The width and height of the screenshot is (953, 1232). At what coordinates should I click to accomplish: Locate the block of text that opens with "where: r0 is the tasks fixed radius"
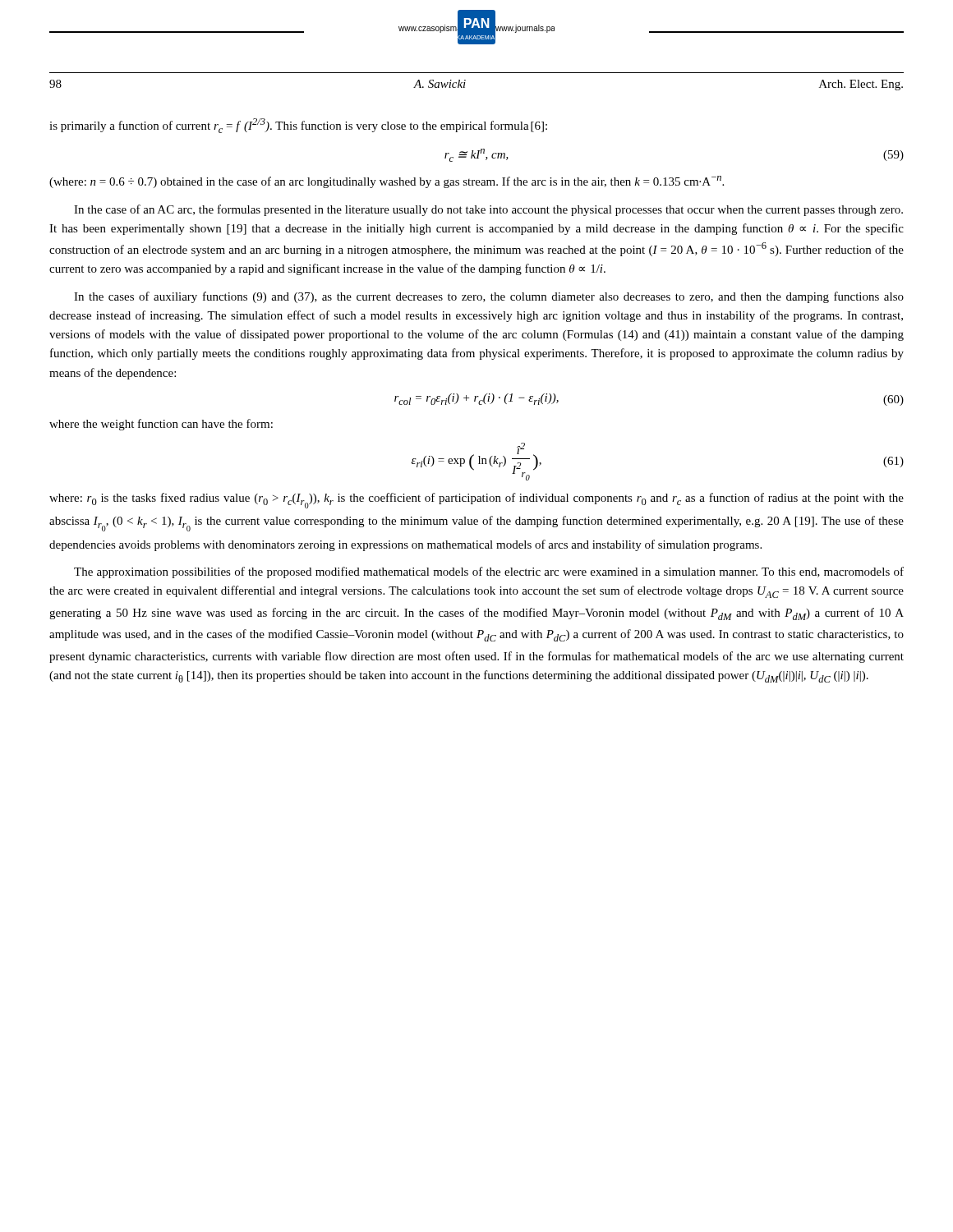tap(476, 588)
